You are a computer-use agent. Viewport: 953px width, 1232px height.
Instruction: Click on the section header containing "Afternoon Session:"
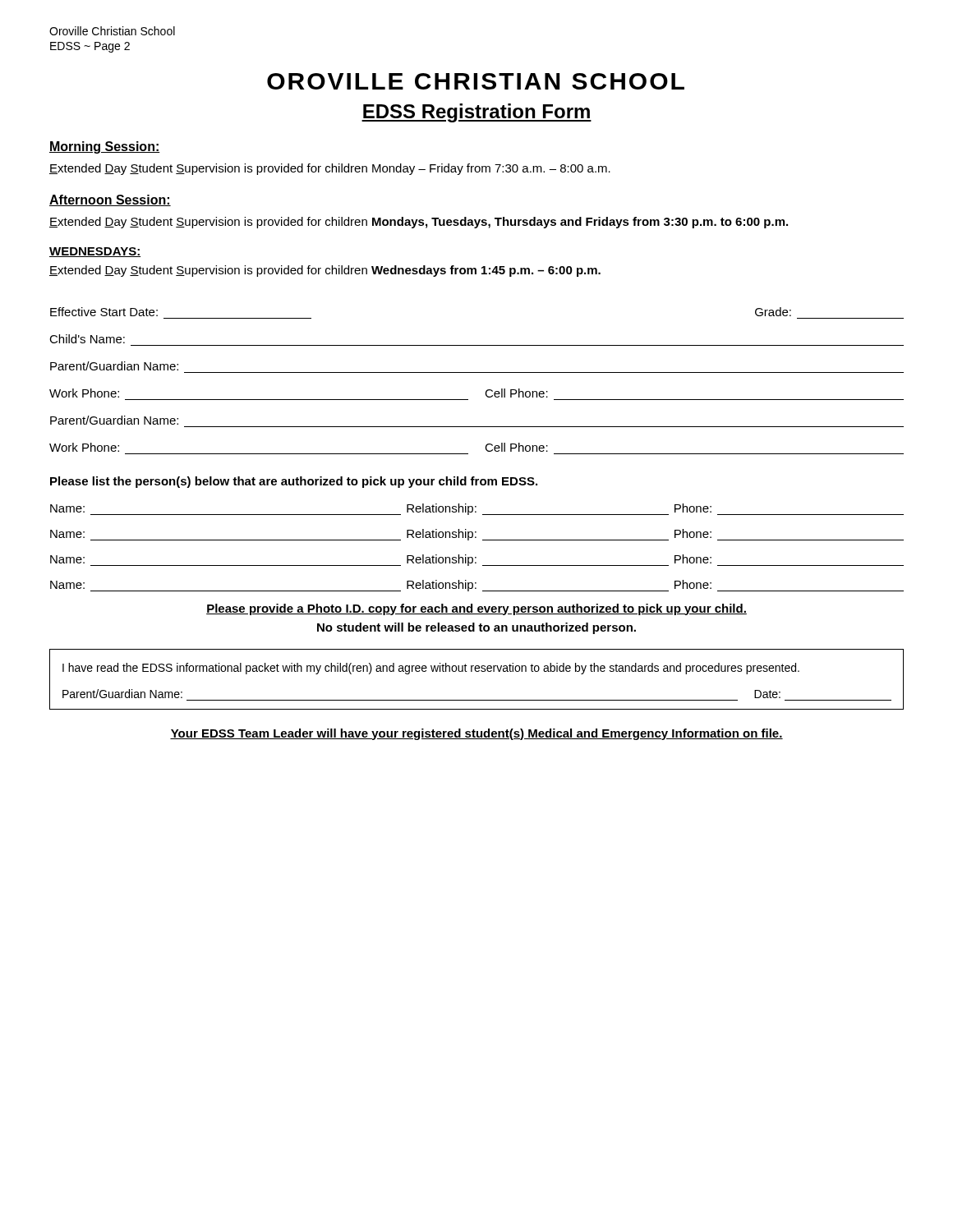[110, 200]
